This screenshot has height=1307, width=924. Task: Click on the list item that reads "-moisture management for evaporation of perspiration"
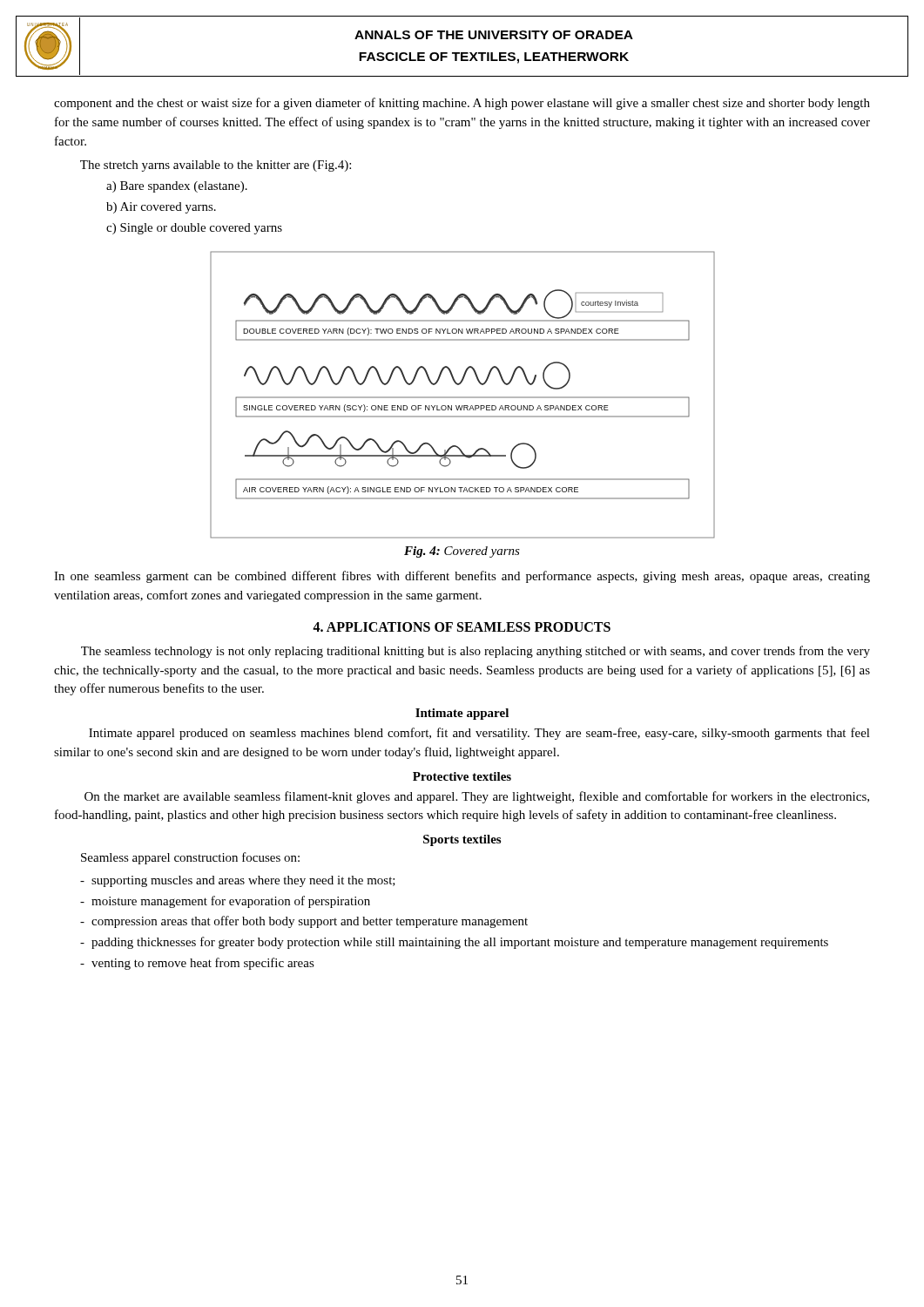225,901
